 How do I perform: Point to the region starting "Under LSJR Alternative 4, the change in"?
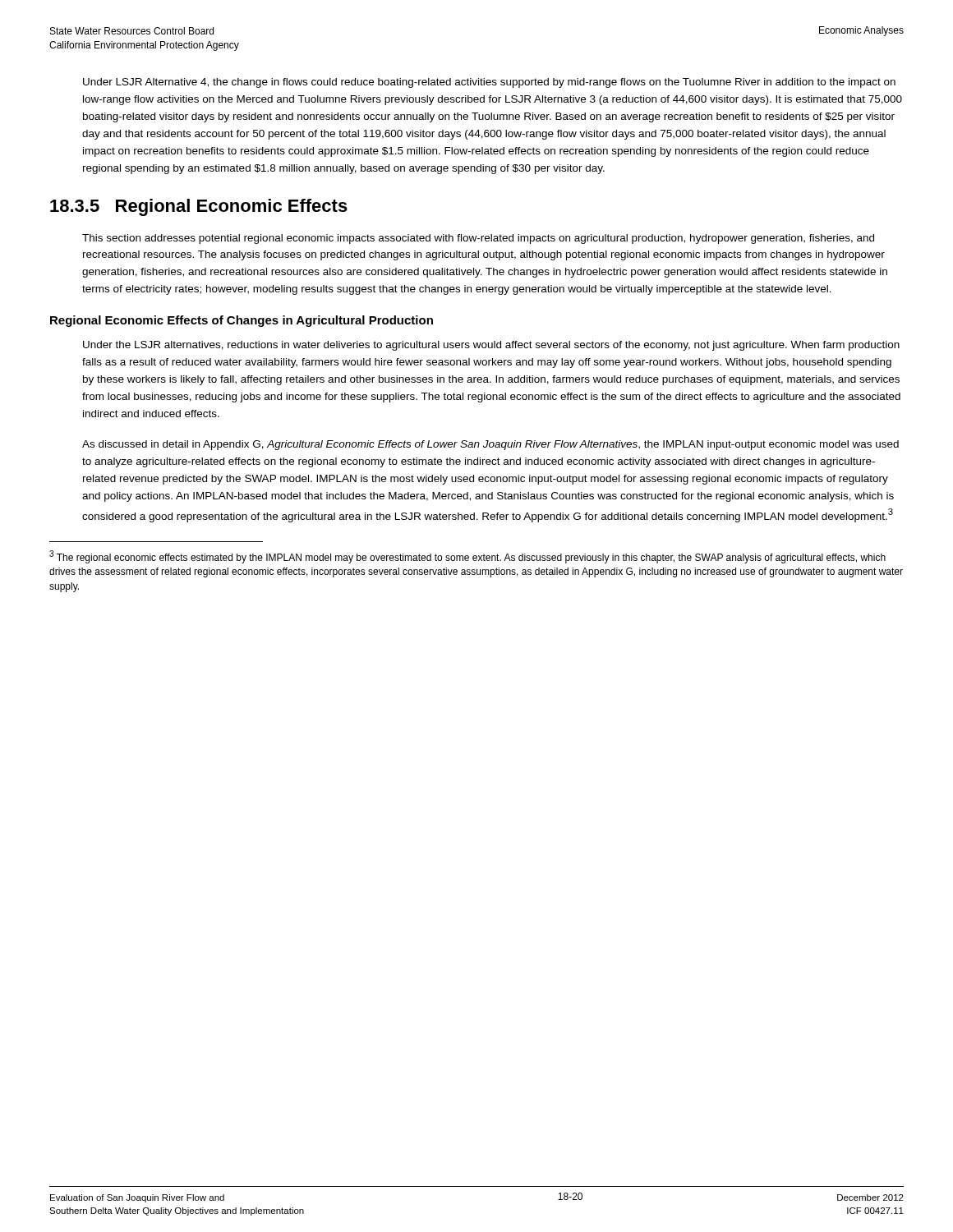click(x=492, y=125)
